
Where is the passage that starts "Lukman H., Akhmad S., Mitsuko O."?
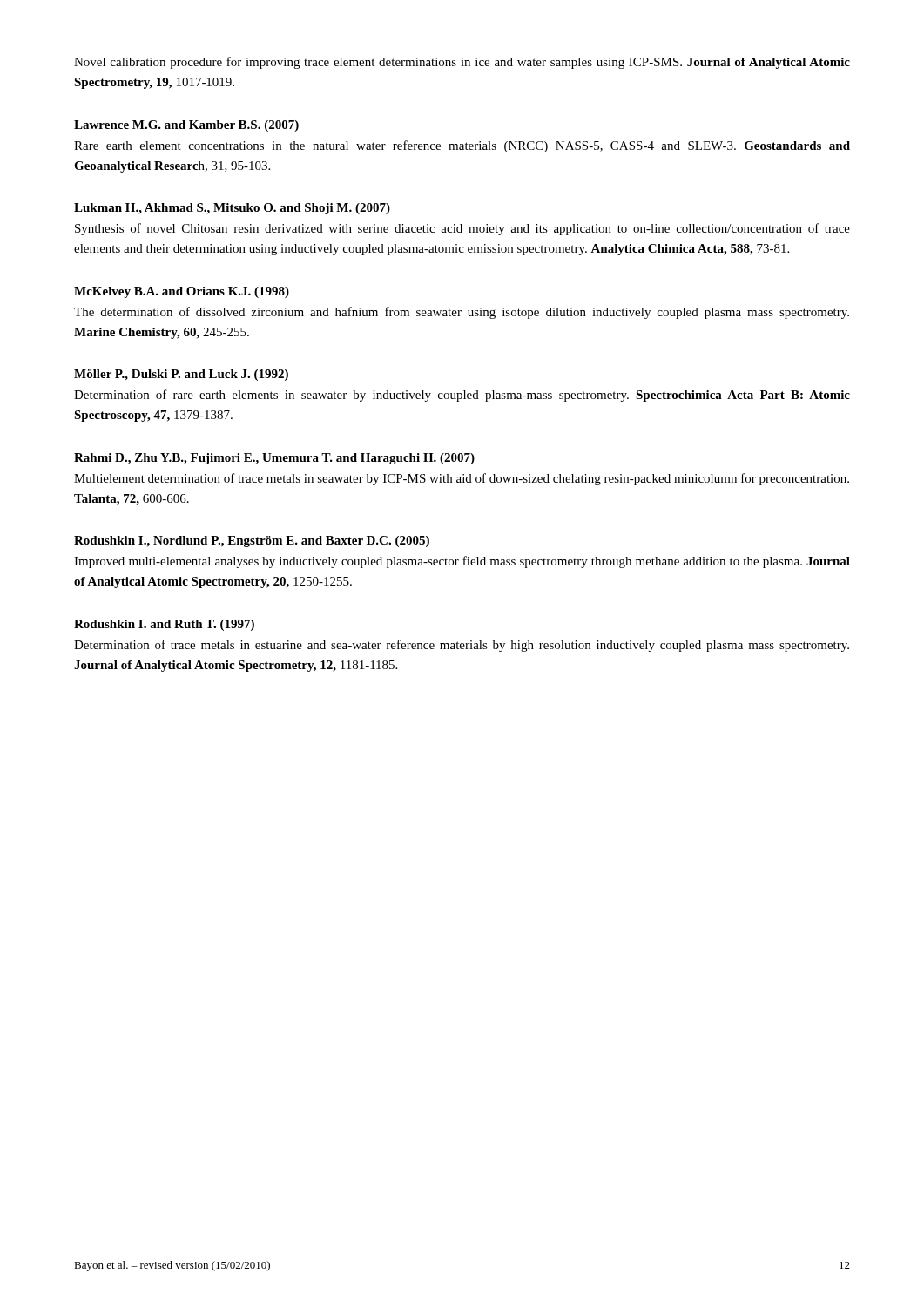pyautogui.click(x=462, y=230)
